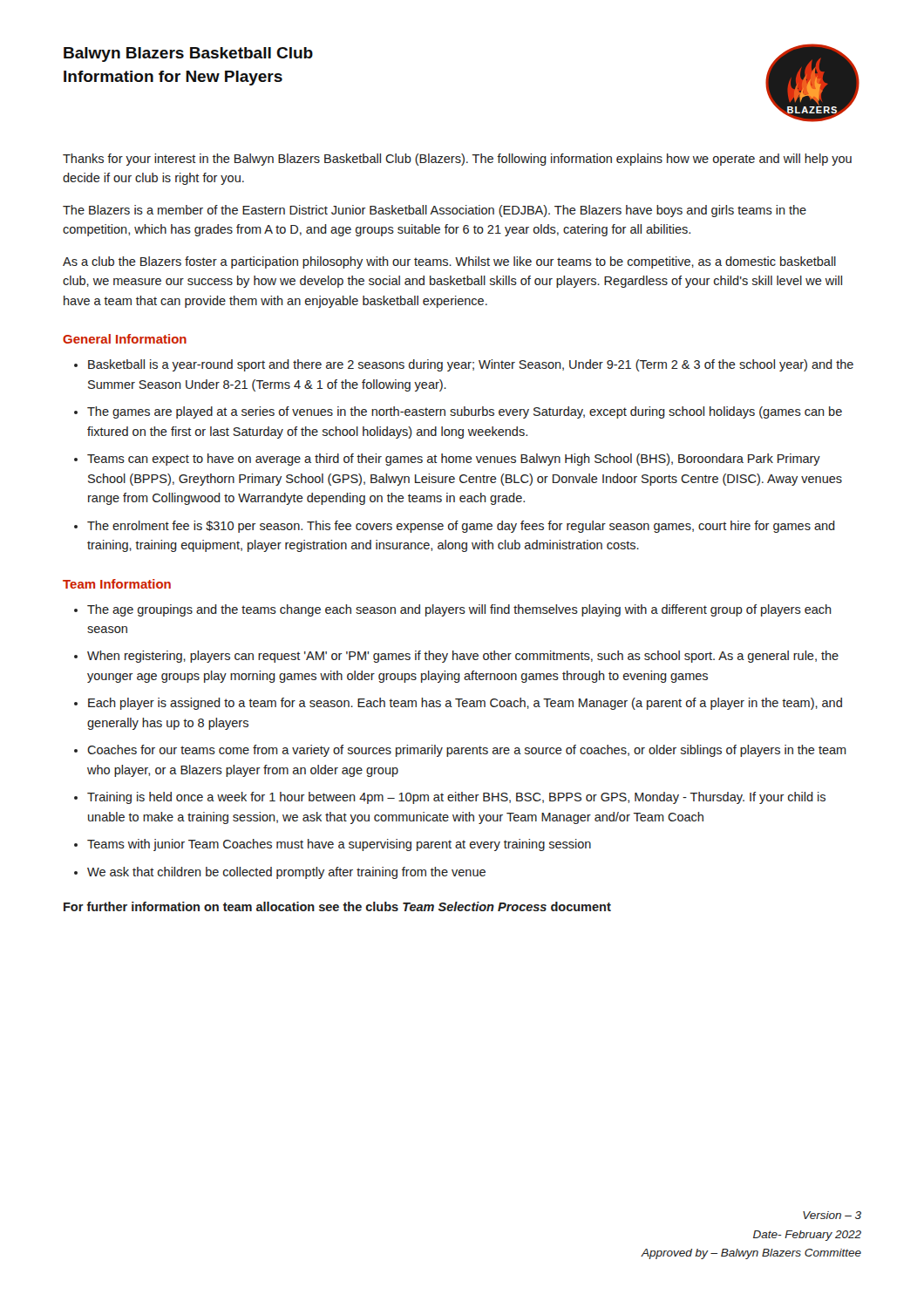
Task: Click the passage that begins "As a club the"
Action: click(453, 281)
